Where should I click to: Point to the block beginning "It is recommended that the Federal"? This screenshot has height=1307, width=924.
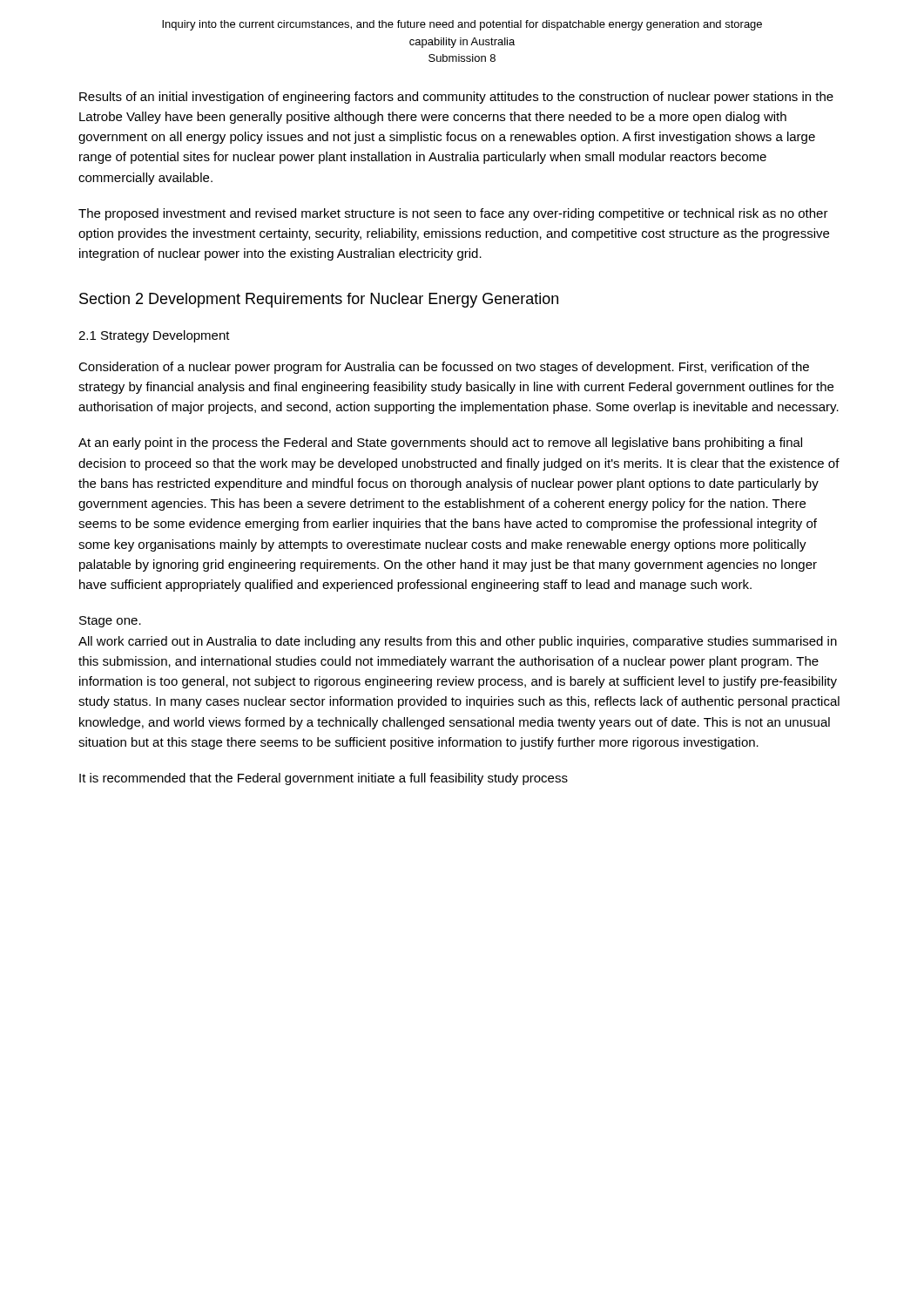(x=323, y=778)
